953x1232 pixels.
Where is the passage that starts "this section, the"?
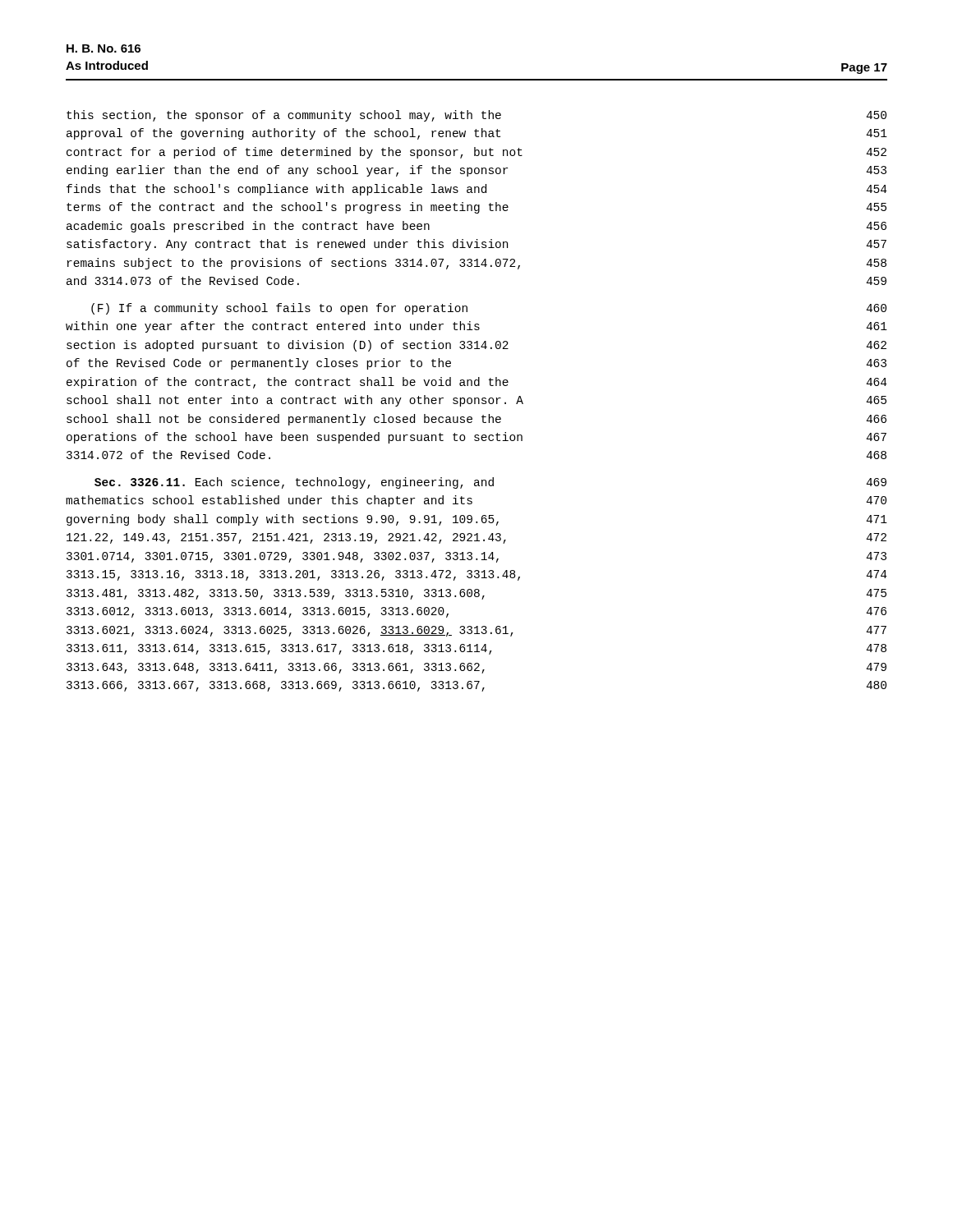pyautogui.click(x=476, y=199)
